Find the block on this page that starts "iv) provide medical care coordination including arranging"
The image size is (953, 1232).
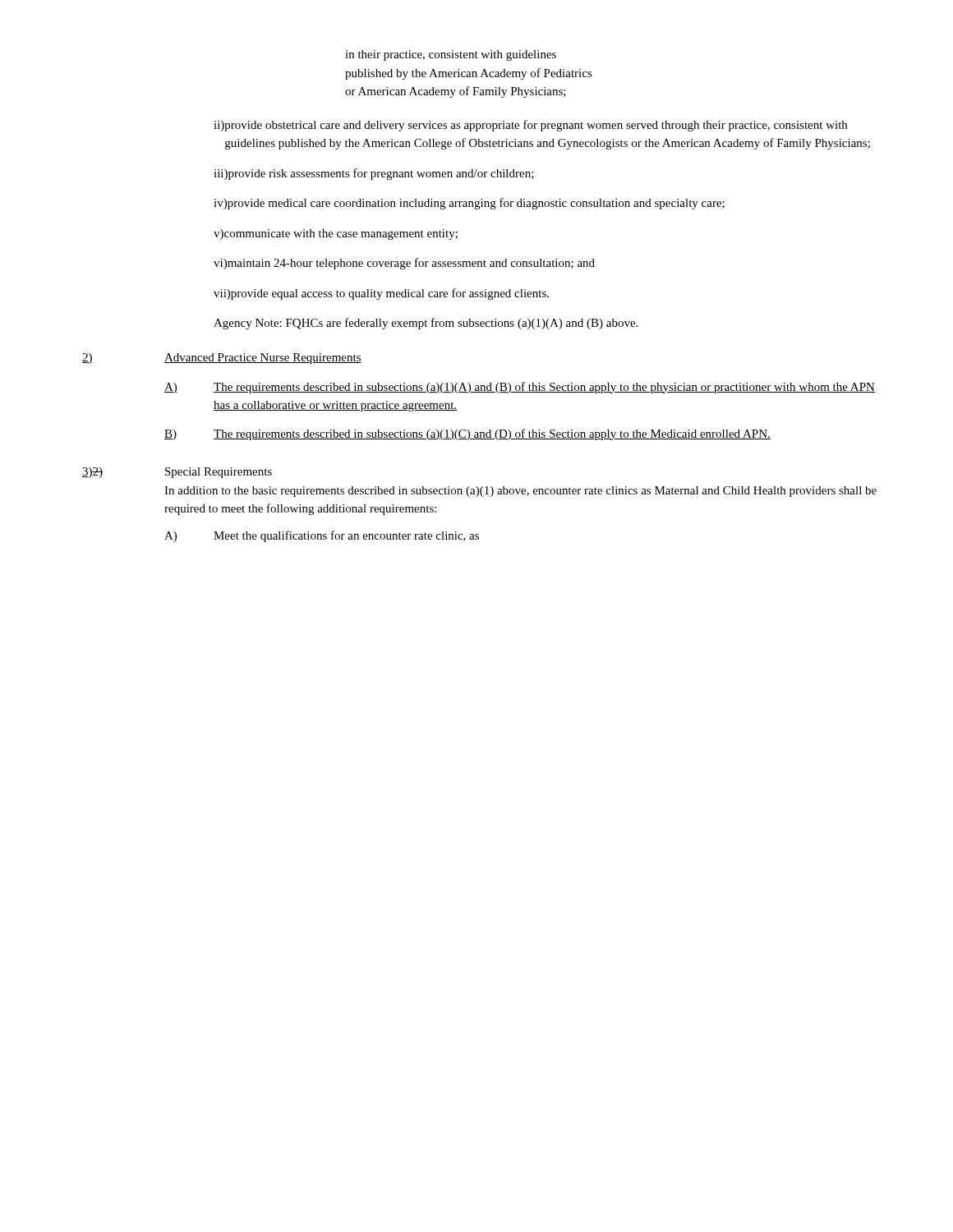point(485,203)
